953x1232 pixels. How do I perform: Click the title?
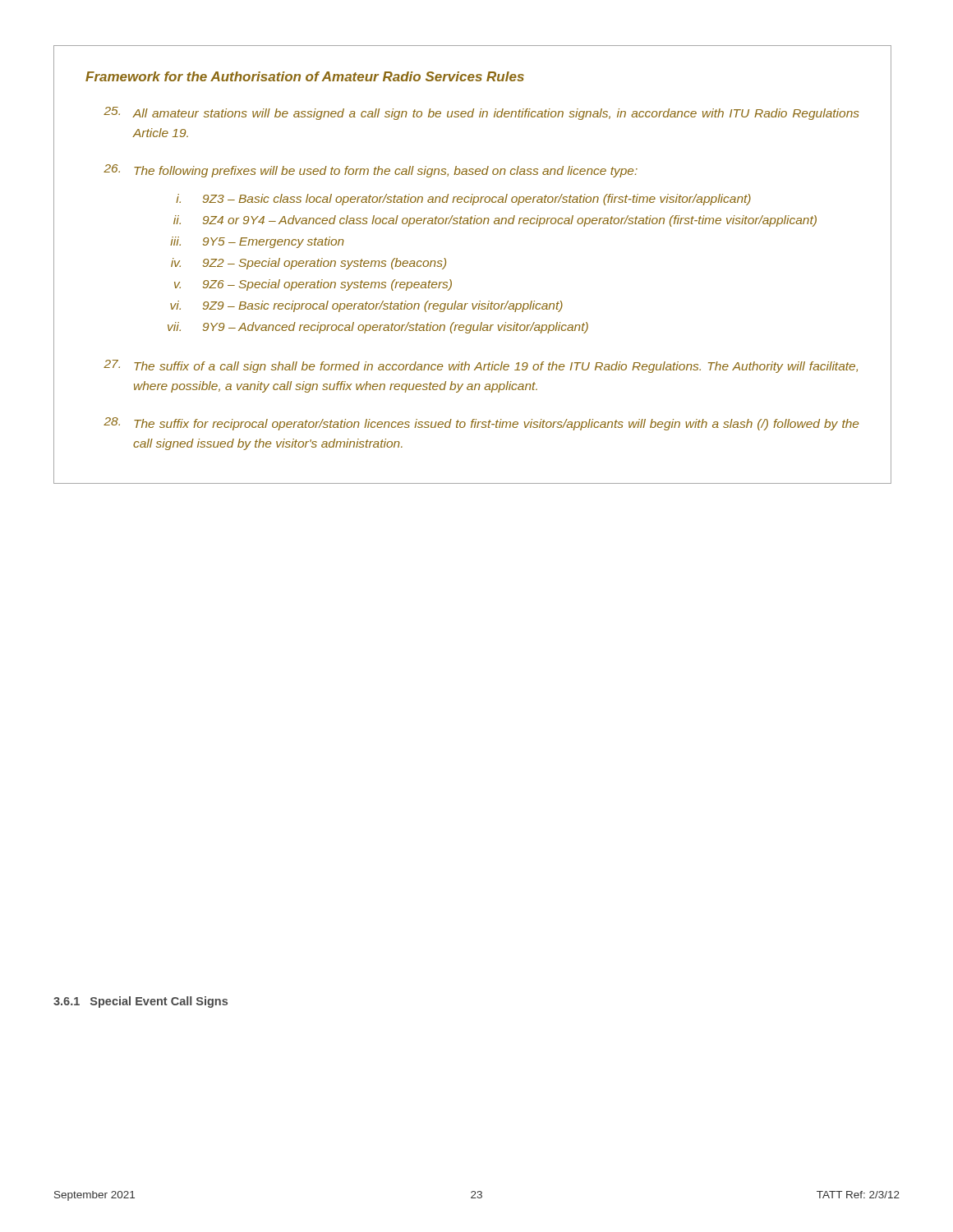pyautogui.click(x=305, y=77)
